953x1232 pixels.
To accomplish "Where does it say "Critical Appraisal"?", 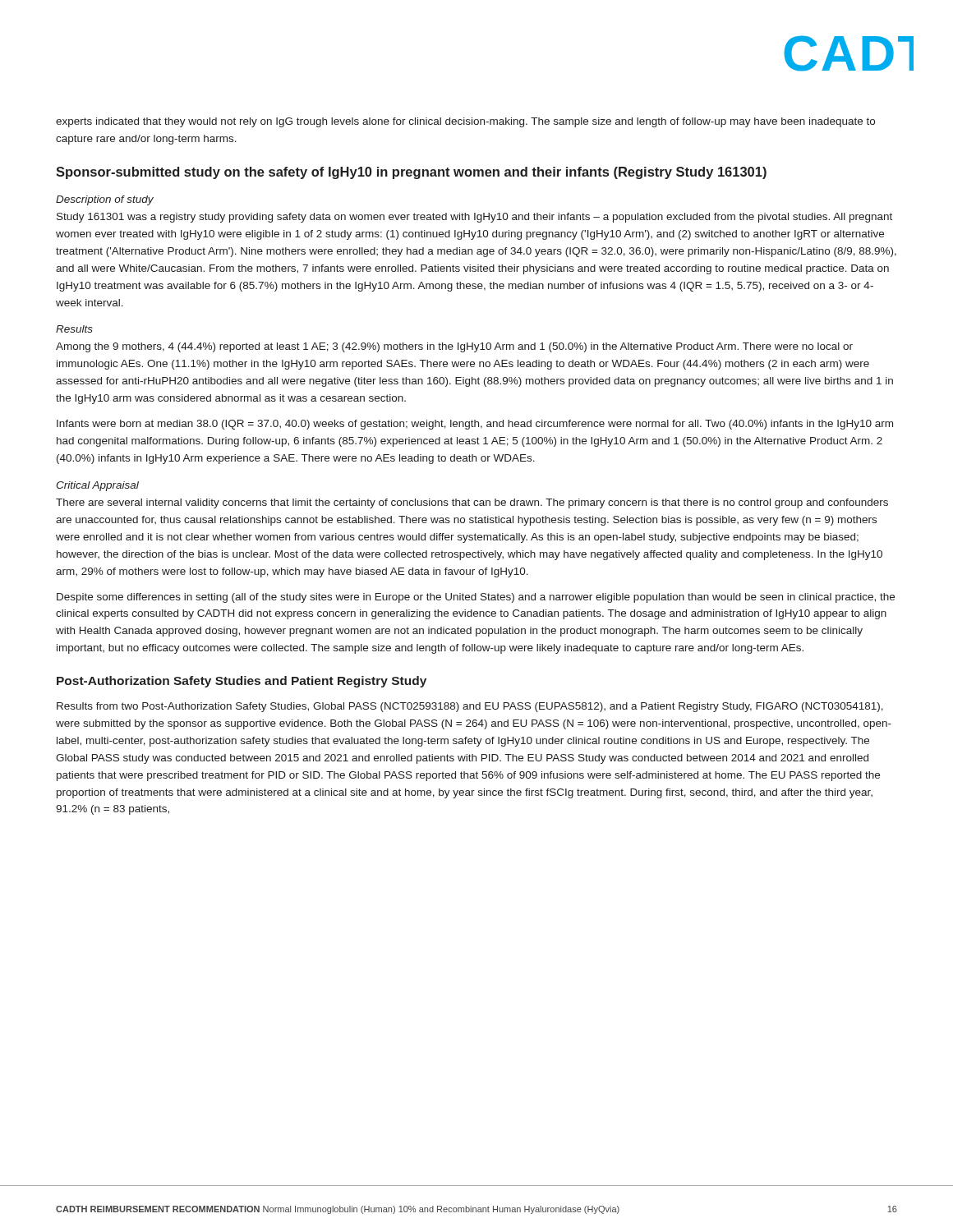I will pos(97,485).
